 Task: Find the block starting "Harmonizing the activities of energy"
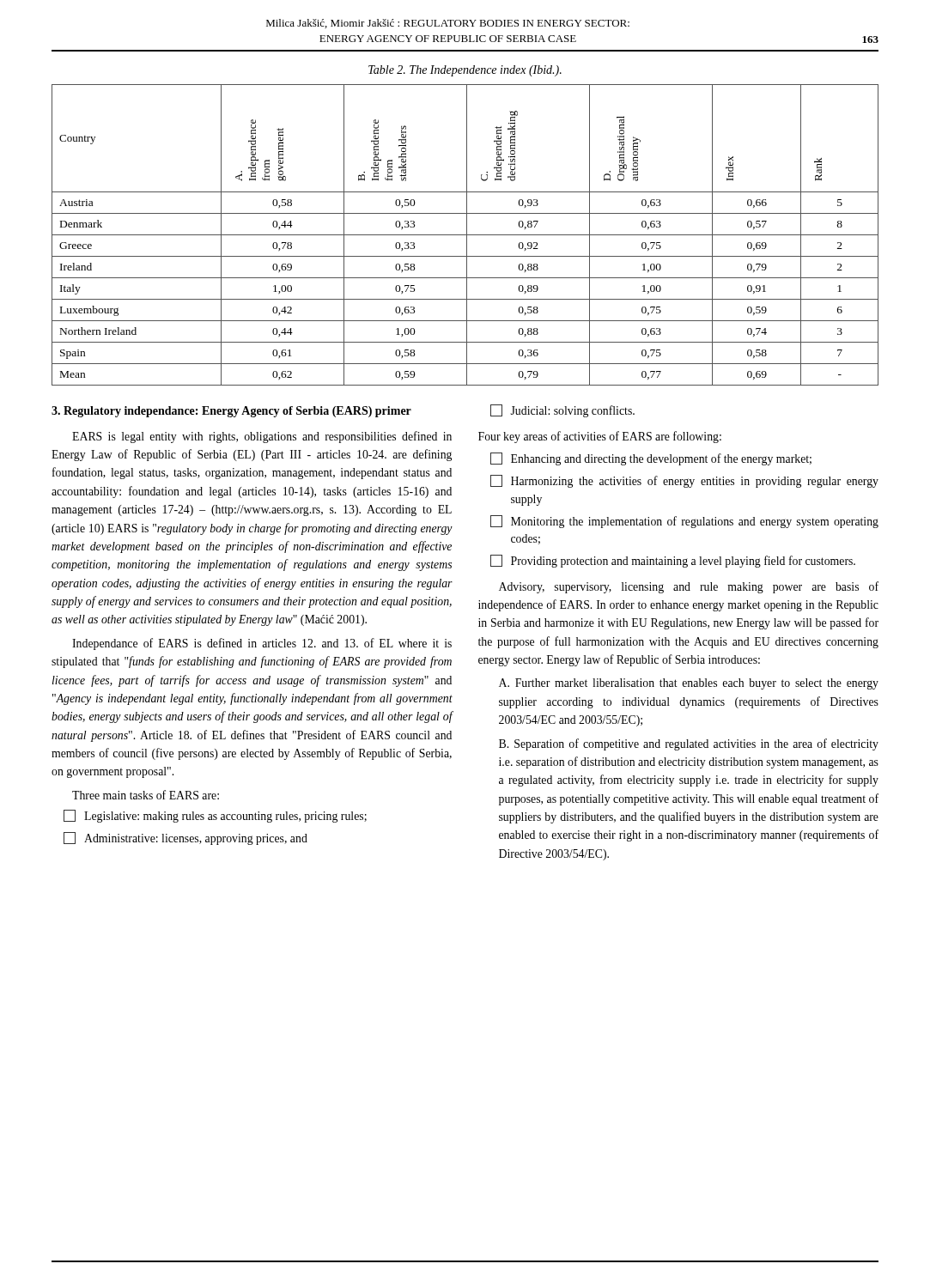[684, 491]
